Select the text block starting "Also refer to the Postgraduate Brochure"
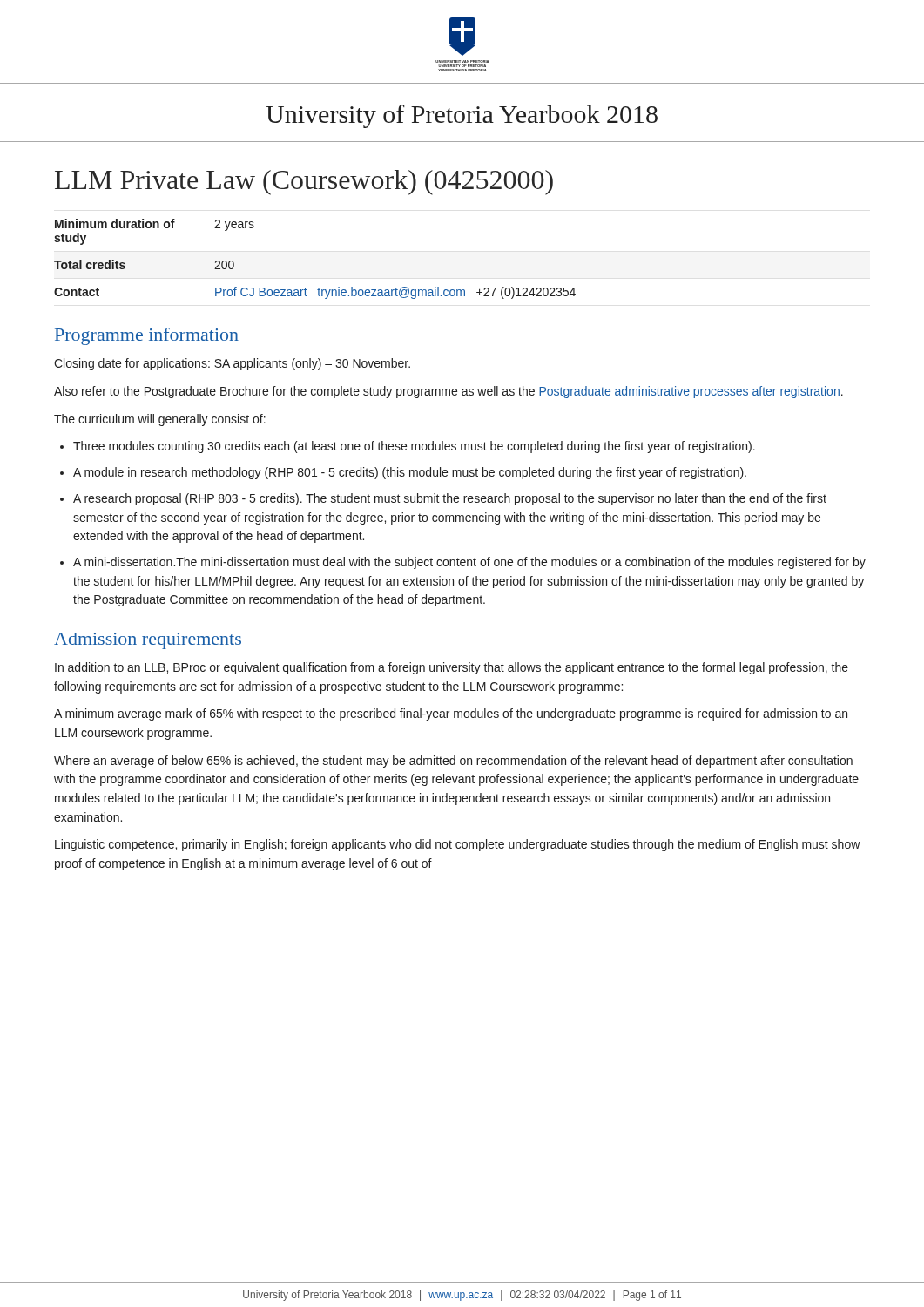The width and height of the screenshot is (924, 1307). coord(462,392)
